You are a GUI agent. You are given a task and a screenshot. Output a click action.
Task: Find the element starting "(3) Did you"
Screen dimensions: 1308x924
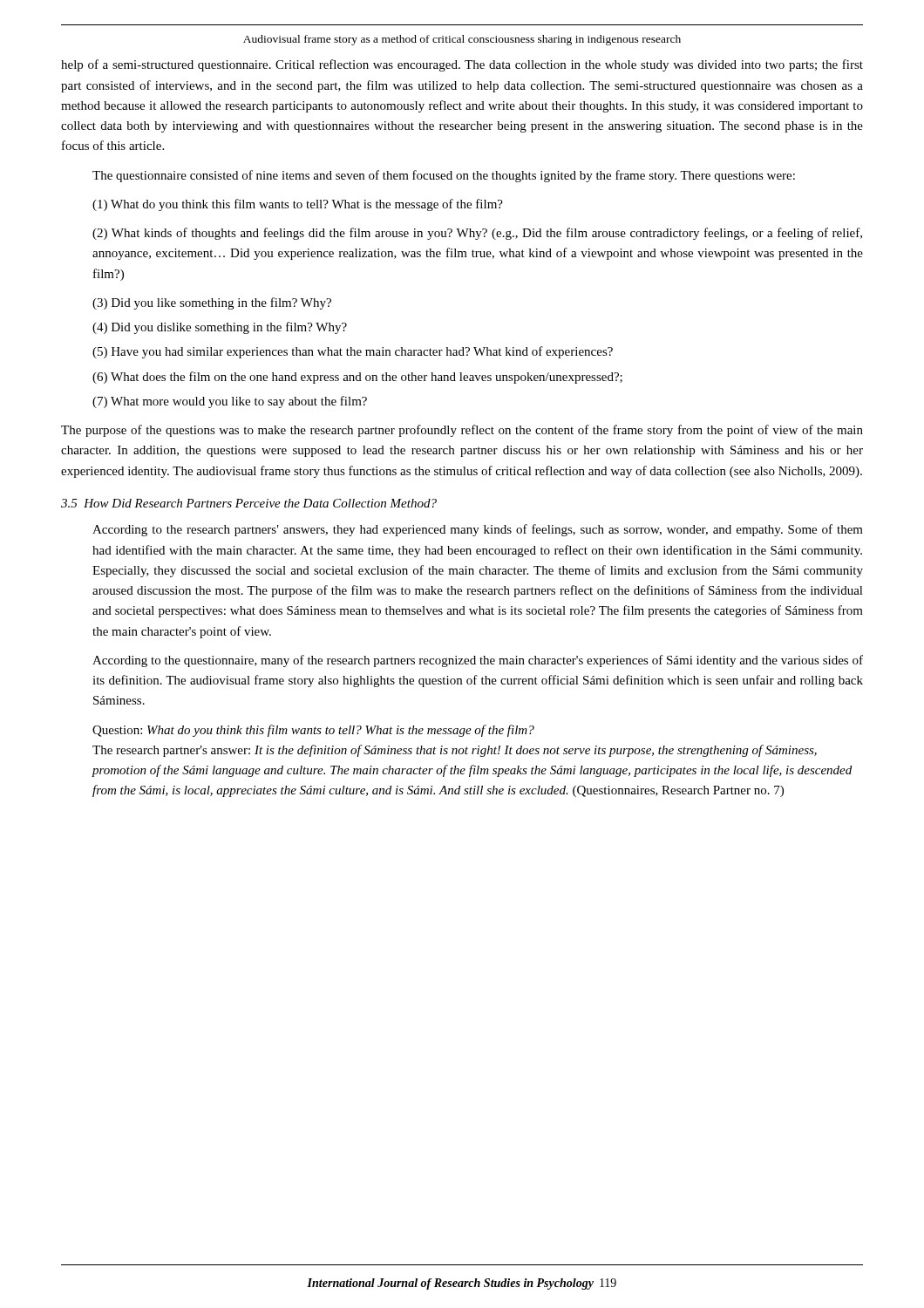(x=212, y=302)
